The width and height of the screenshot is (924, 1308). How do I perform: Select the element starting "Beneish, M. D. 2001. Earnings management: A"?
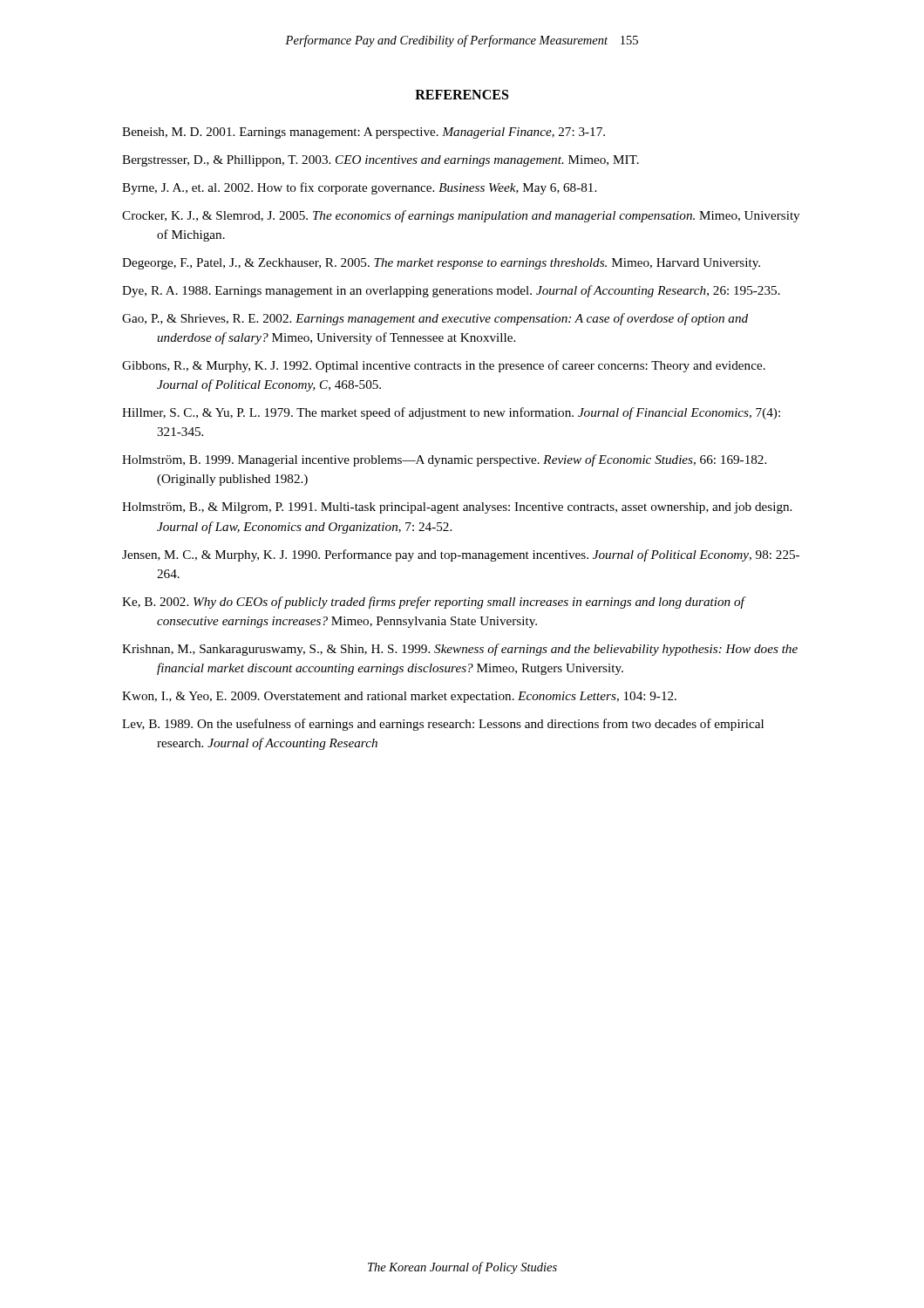click(364, 131)
